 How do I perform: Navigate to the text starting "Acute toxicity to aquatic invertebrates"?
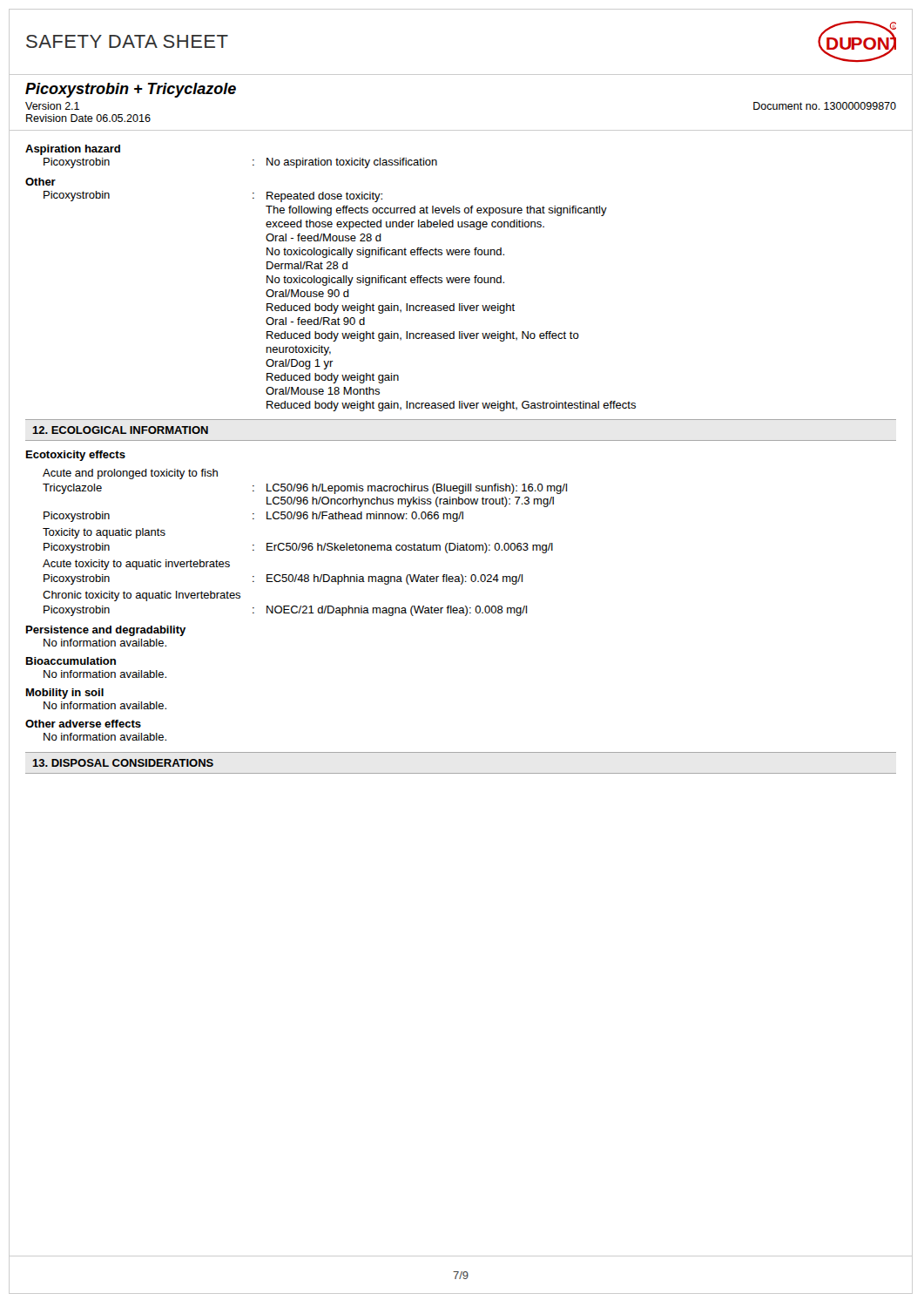pos(469,571)
